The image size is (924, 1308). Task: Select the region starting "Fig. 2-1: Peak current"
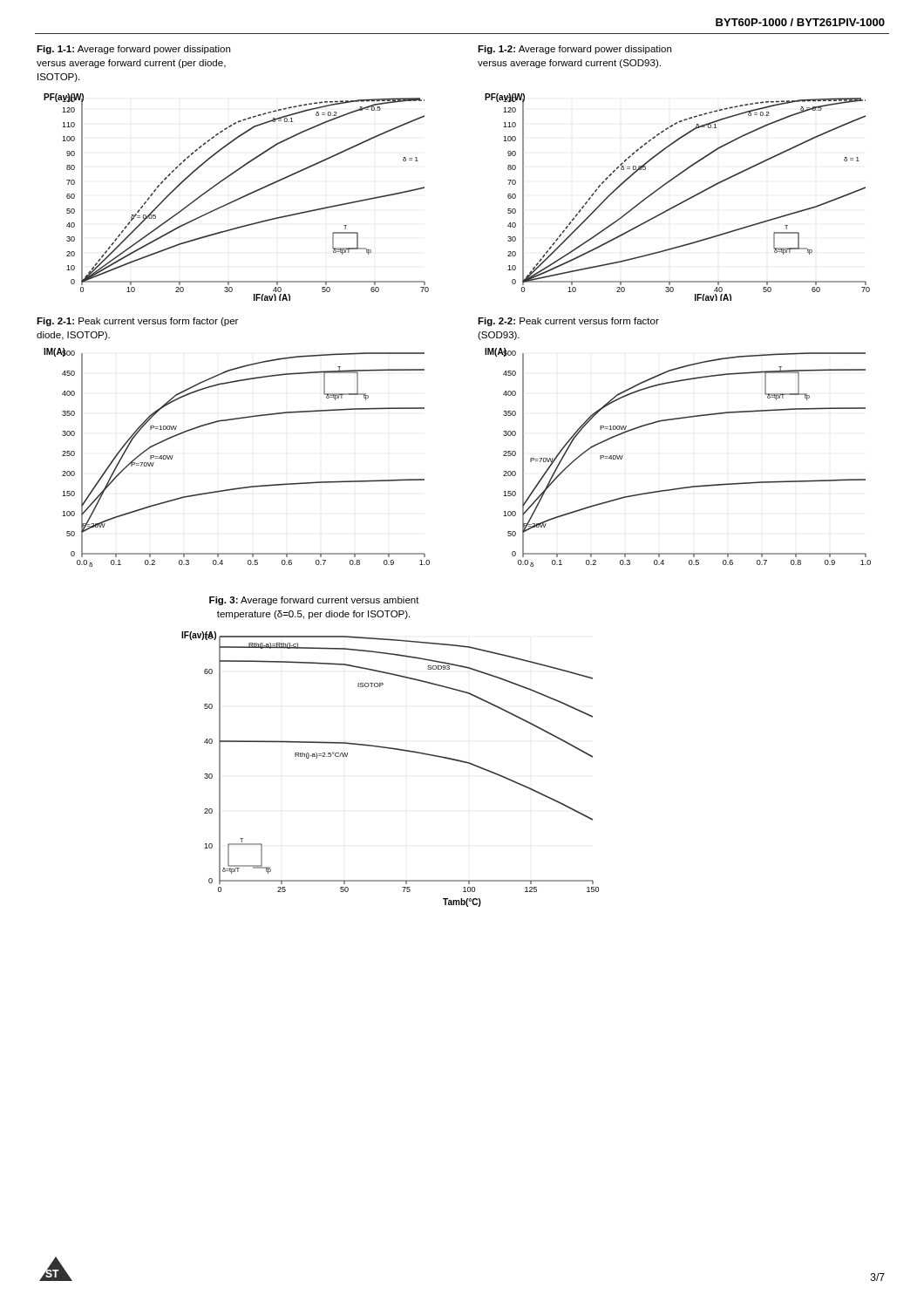click(137, 328)
